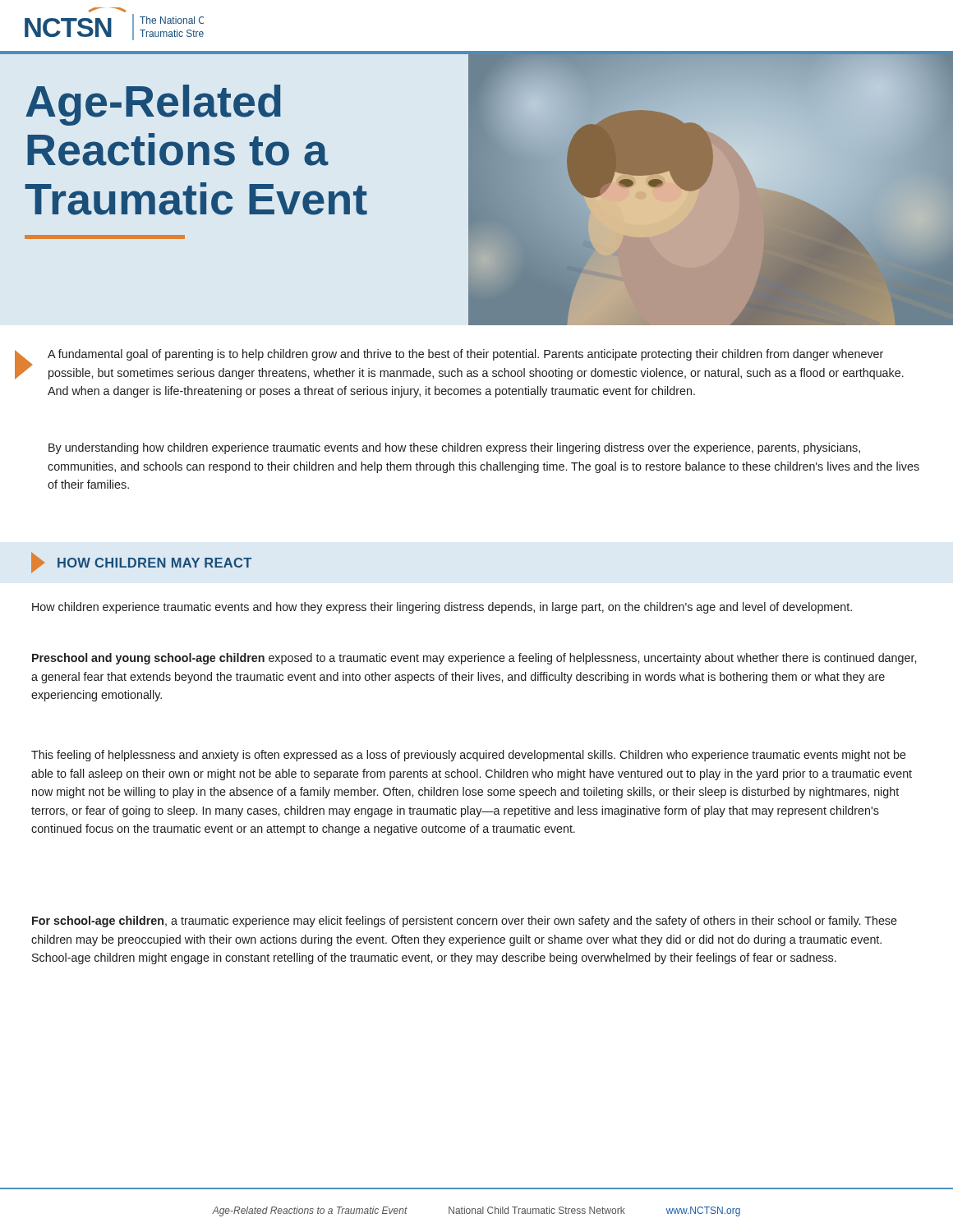Locate the region starting "By understanding how"
This screenshot has height=1232, width=953.
click(x=484, y=466)
